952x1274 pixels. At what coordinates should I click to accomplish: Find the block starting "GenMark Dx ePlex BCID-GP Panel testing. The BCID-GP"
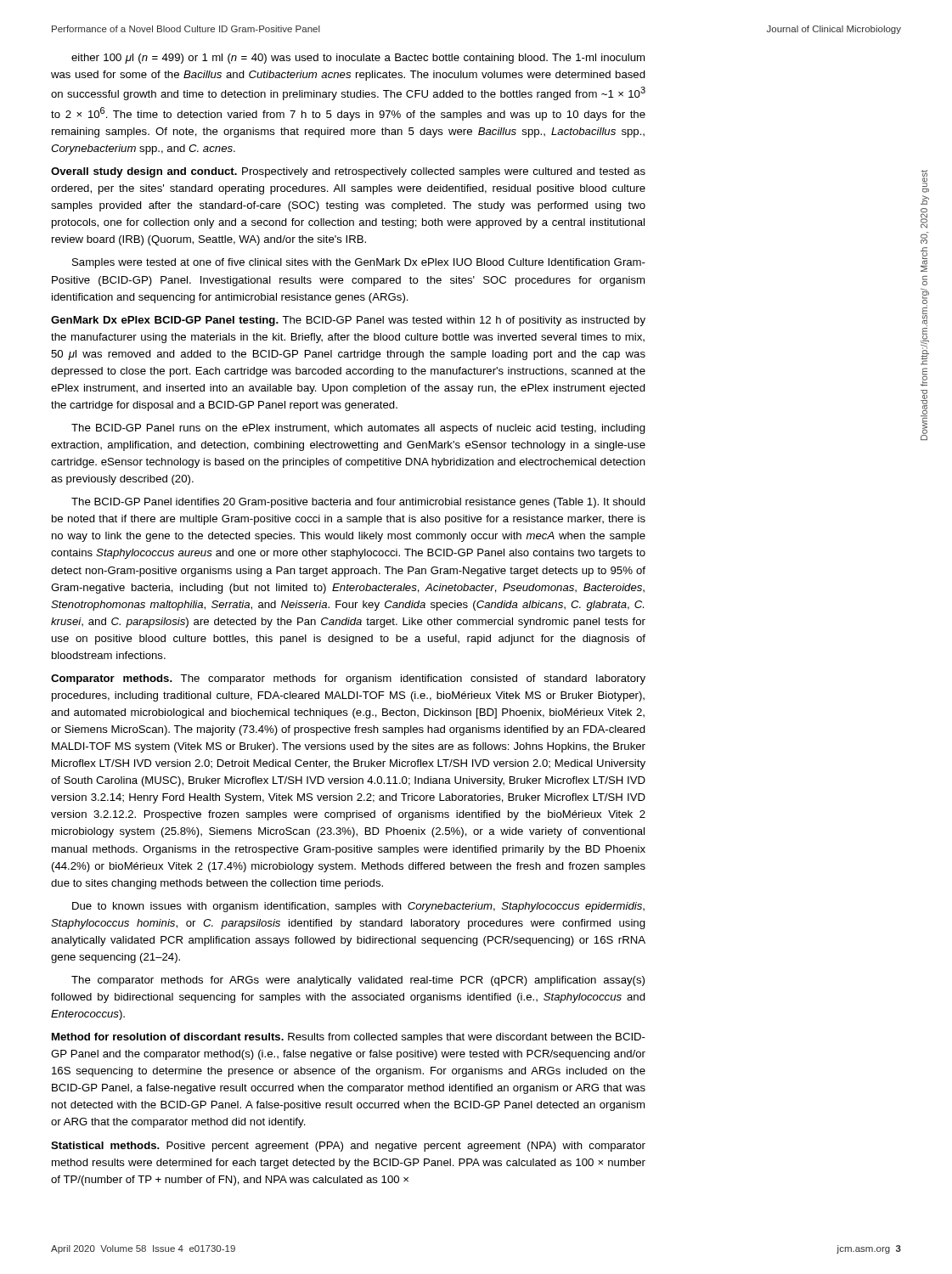tap(348, 362)
